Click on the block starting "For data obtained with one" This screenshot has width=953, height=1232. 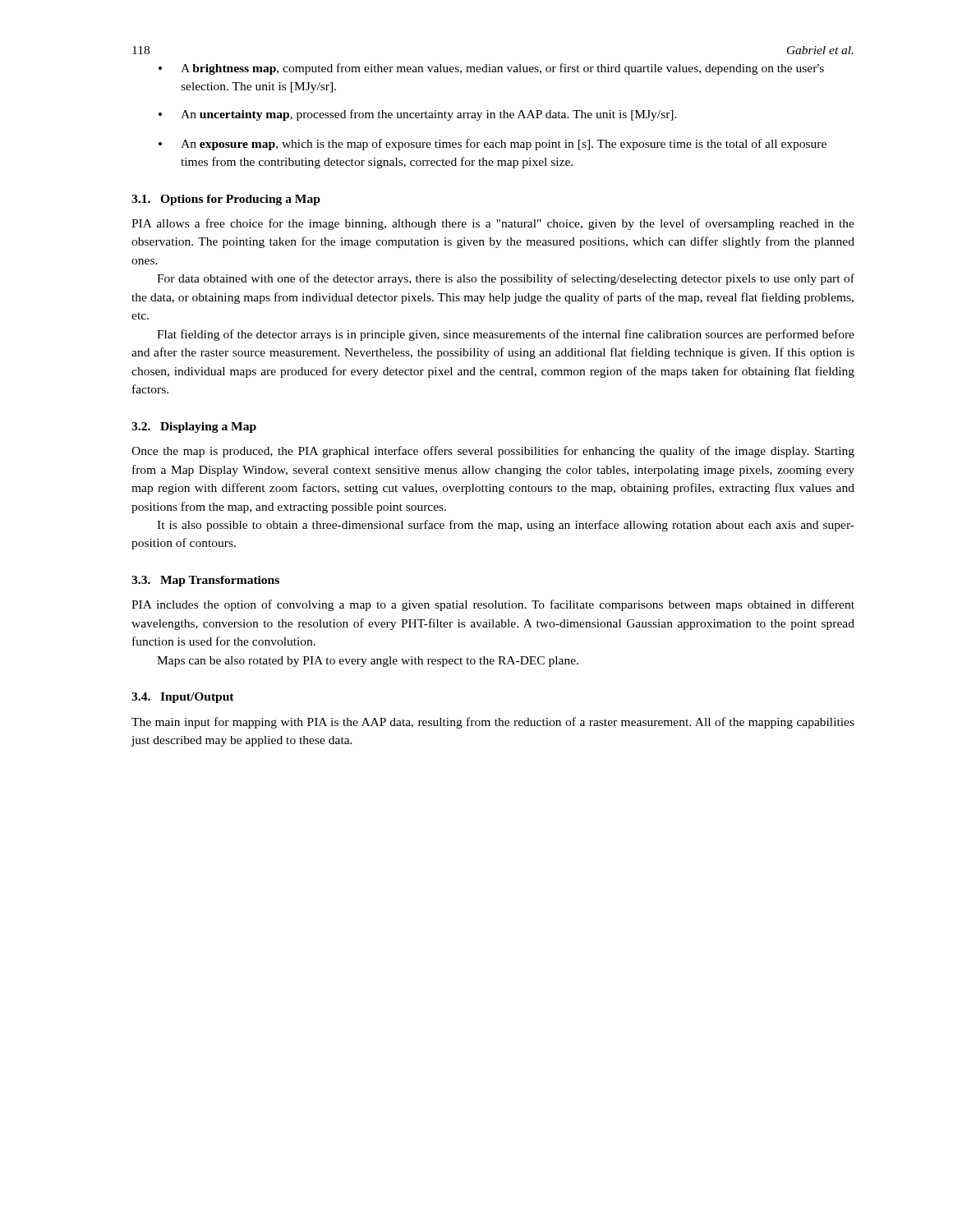493,297
